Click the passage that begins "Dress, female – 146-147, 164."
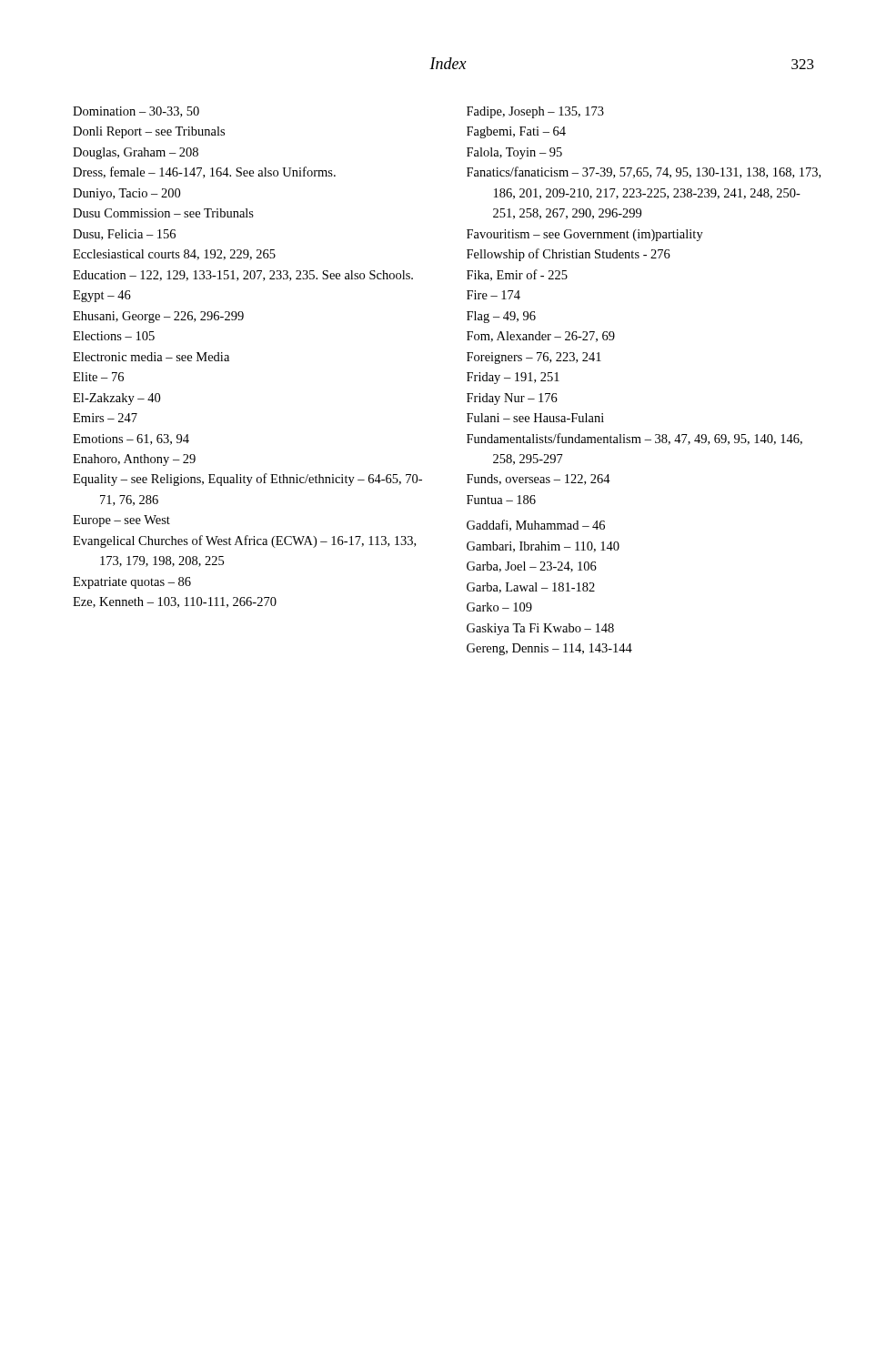This screenshot has height=1365, width=896. click(x=204, y=172)
